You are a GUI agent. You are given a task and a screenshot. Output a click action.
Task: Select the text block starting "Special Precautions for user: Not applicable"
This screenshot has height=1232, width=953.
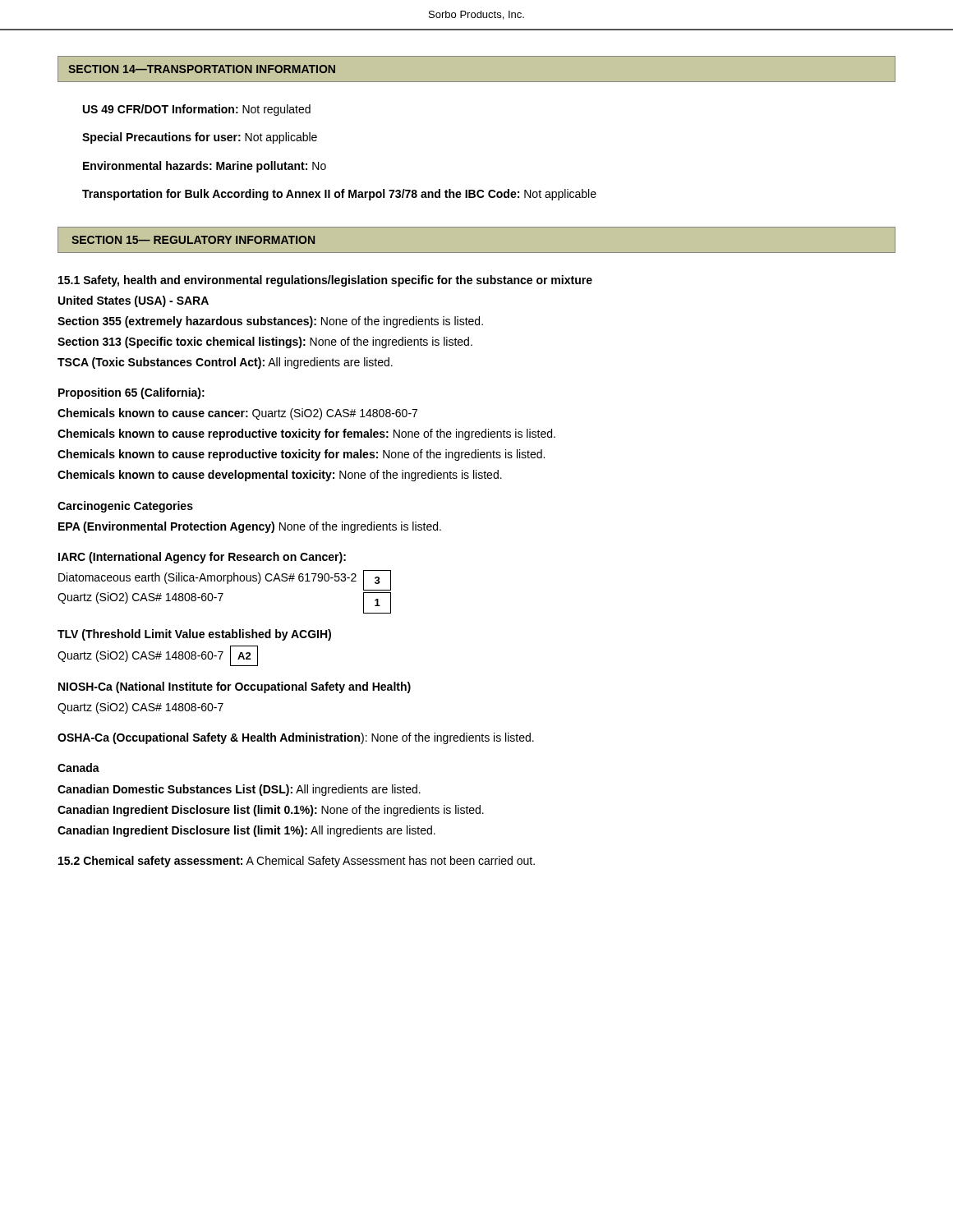coord(200,137)
